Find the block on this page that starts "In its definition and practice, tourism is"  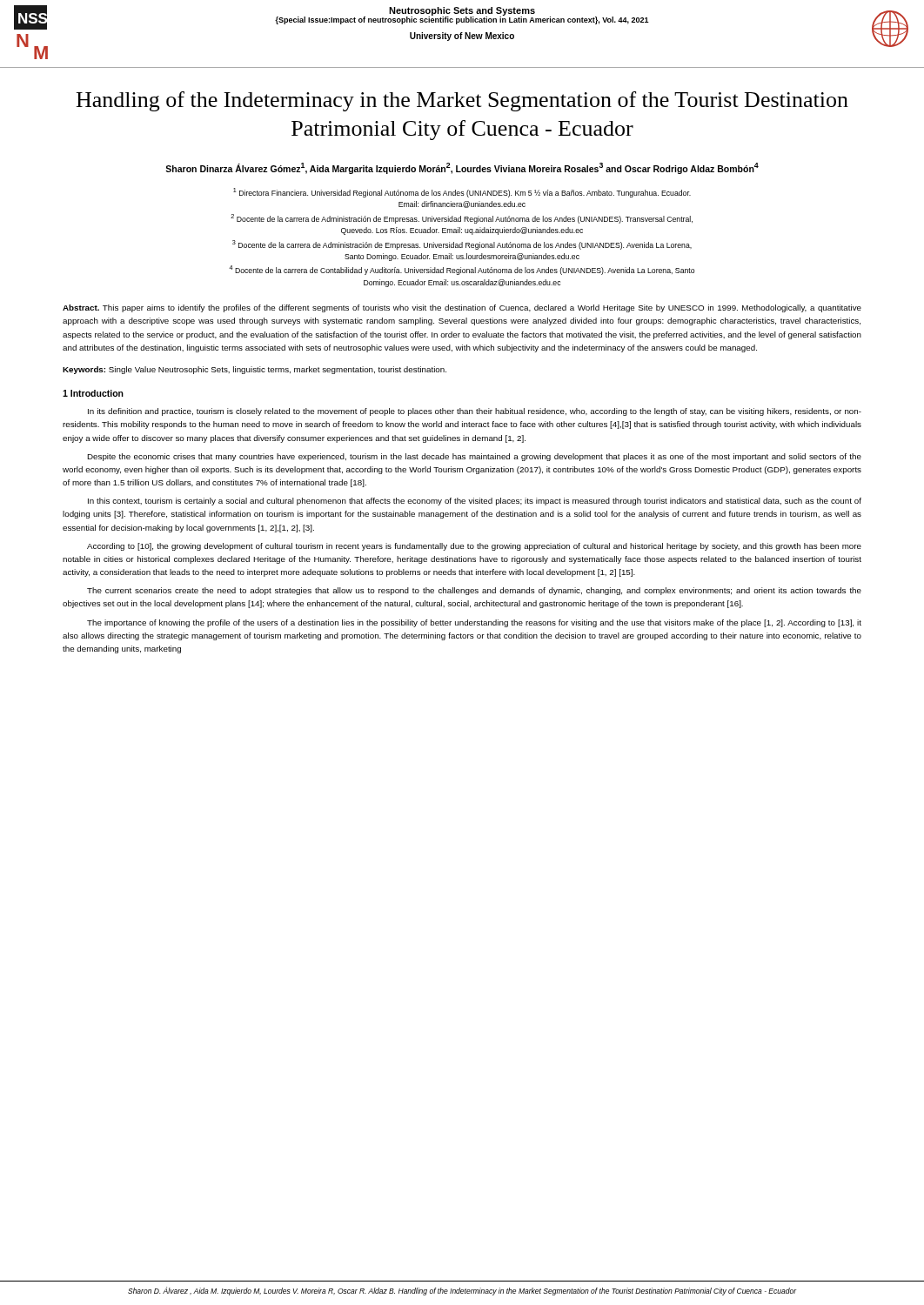tap(462, 424)
